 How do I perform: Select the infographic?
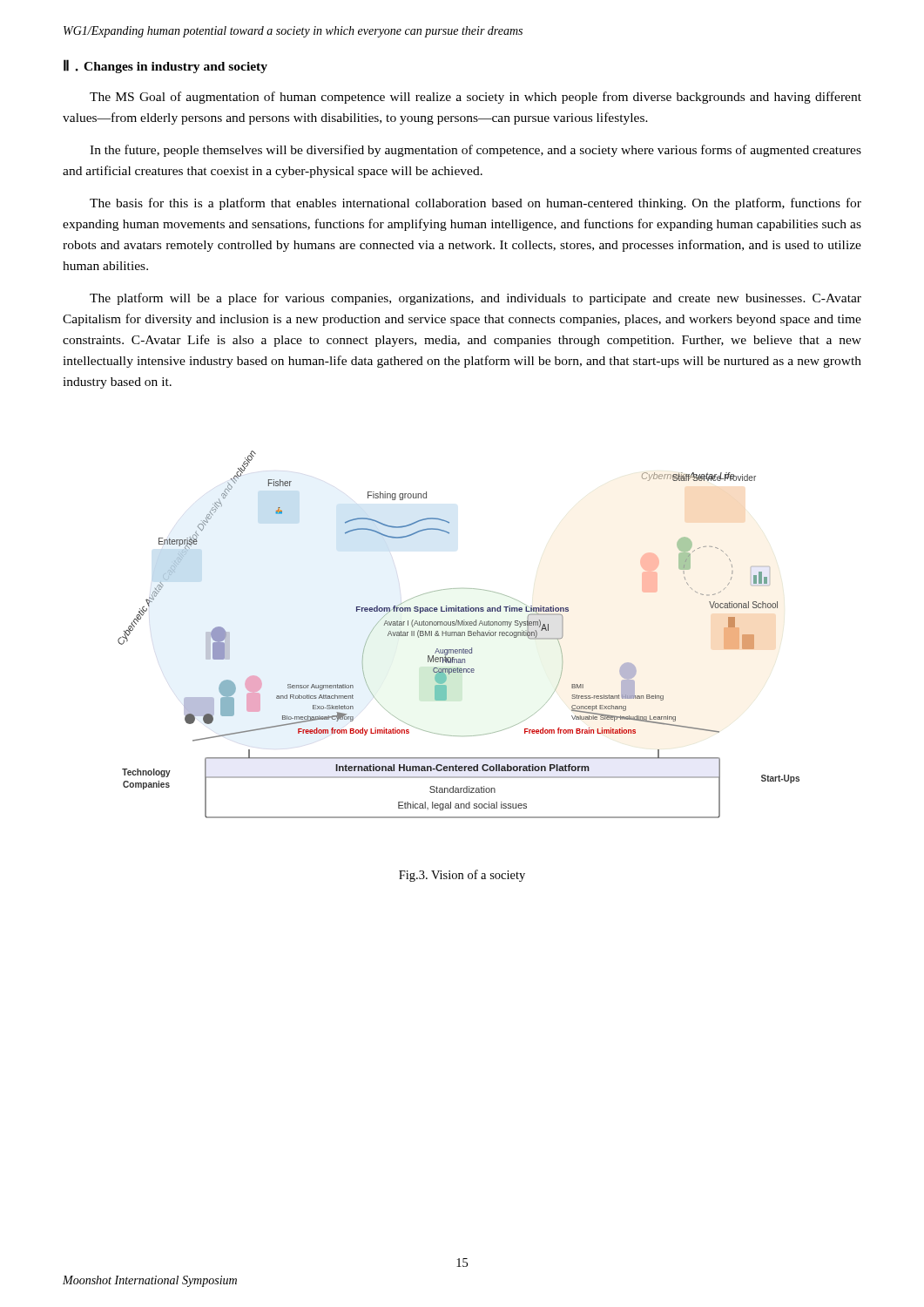tap(462, 646)
